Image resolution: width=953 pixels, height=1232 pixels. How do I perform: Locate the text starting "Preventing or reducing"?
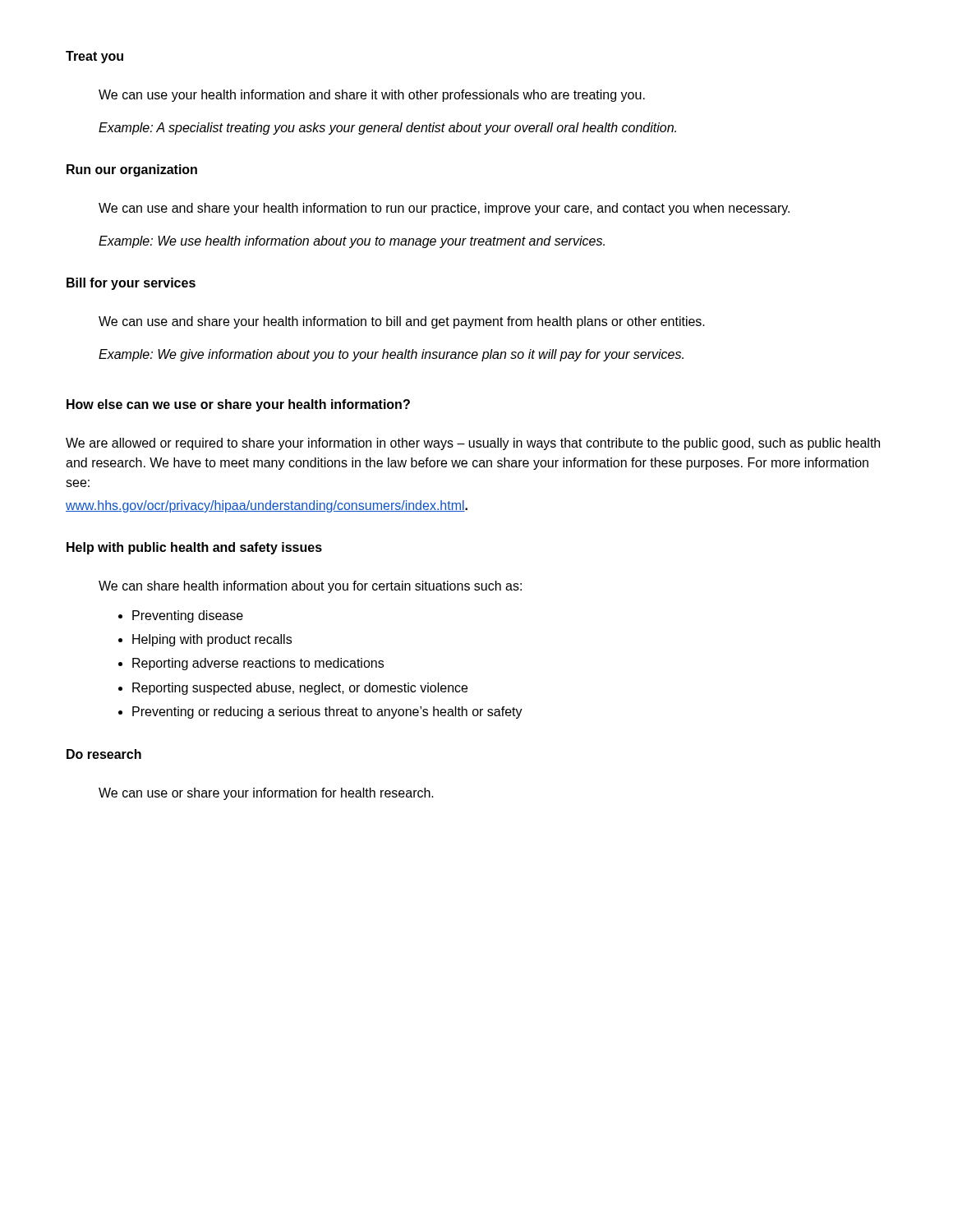pyautogui.click(x=509, y=712)
